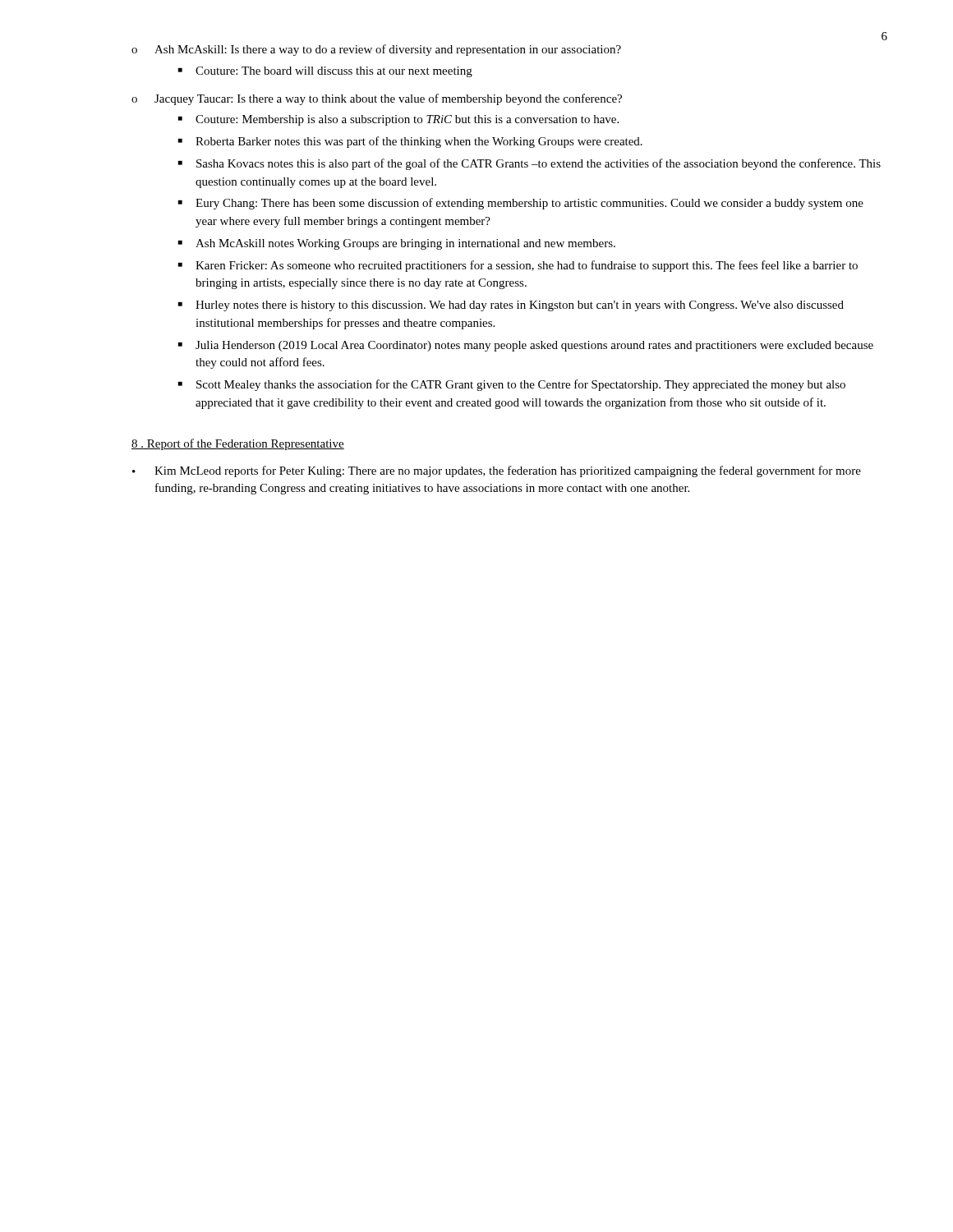Viewport: 953px width, 1232px height.
Task: Find the list item that reads "■ Hurley notes there is history"
Action: [x=532, y=314]
